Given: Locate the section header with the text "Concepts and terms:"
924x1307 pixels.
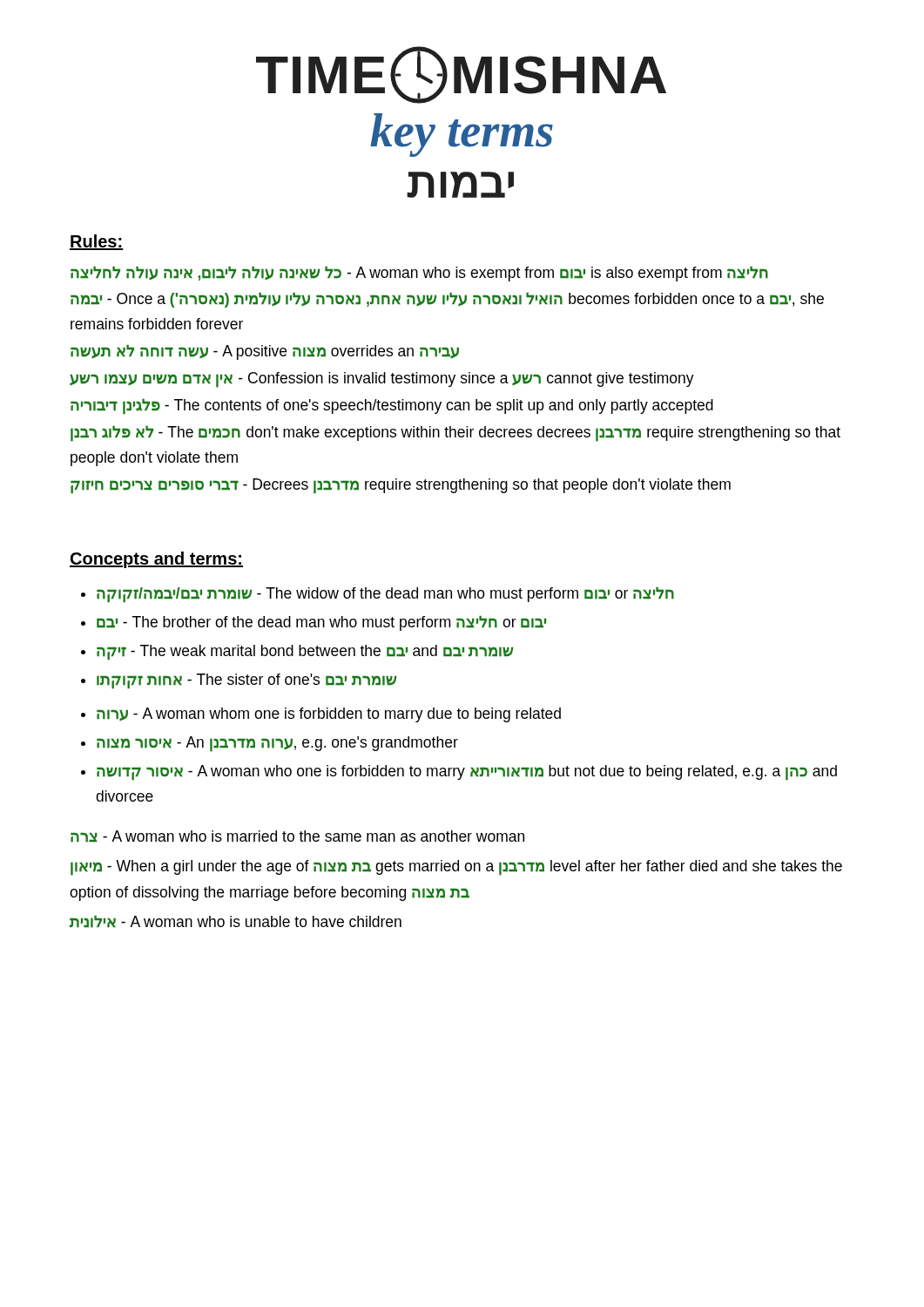Looking at the screenshot, I should 156,559.
